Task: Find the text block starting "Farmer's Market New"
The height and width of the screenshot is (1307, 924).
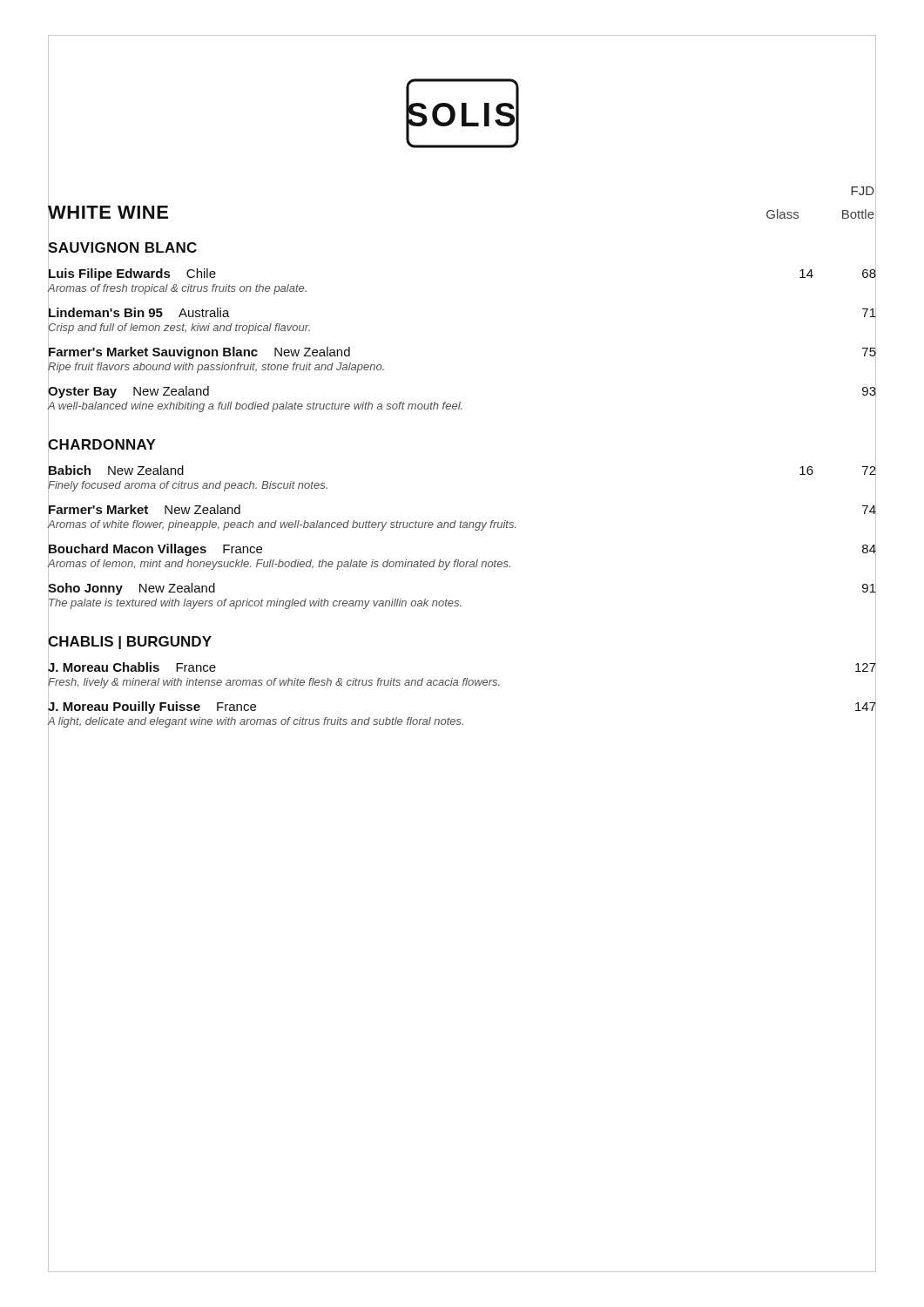Action: point(462,516)
